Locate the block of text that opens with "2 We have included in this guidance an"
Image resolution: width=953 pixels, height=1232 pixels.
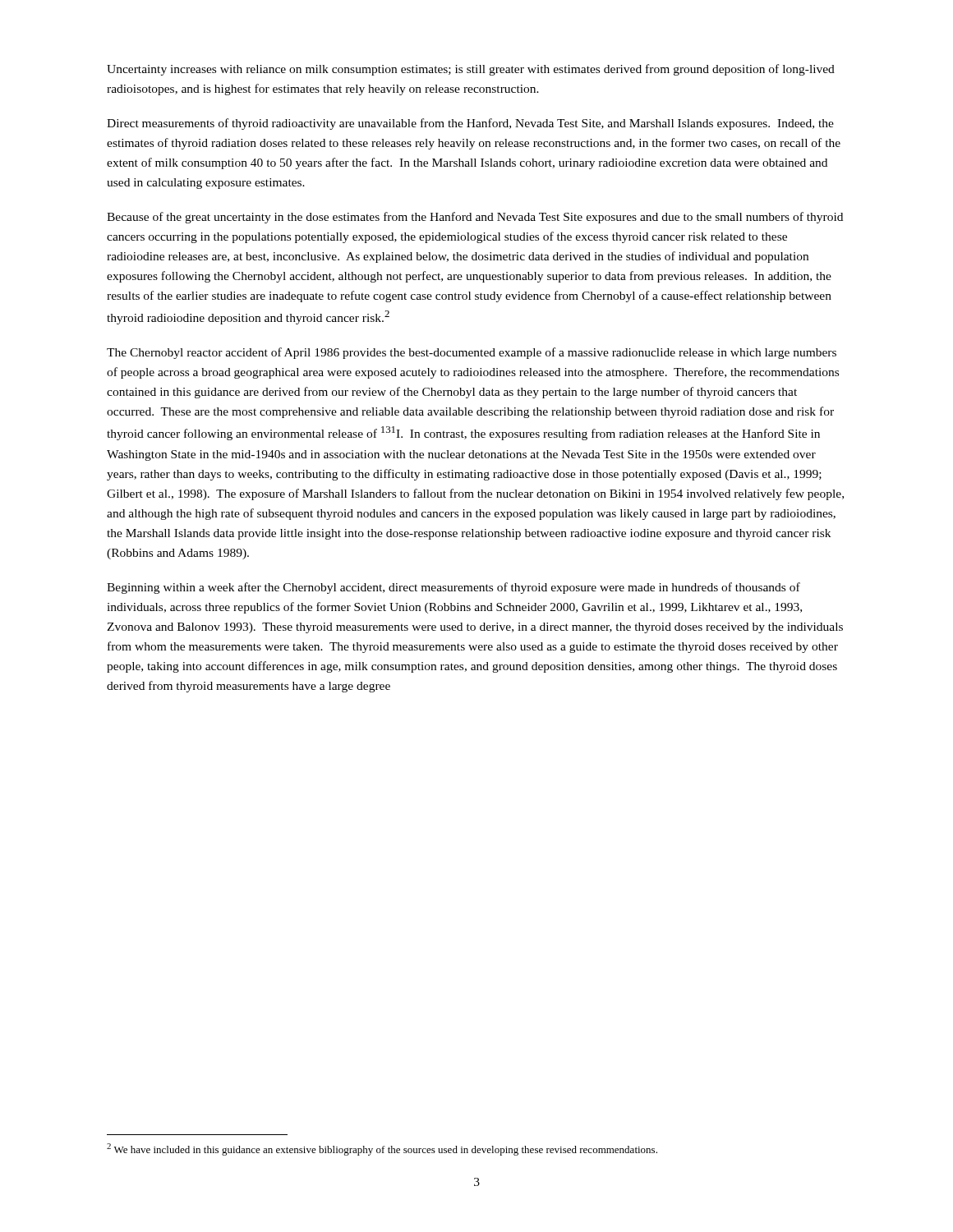click(x=382, y=1149)
